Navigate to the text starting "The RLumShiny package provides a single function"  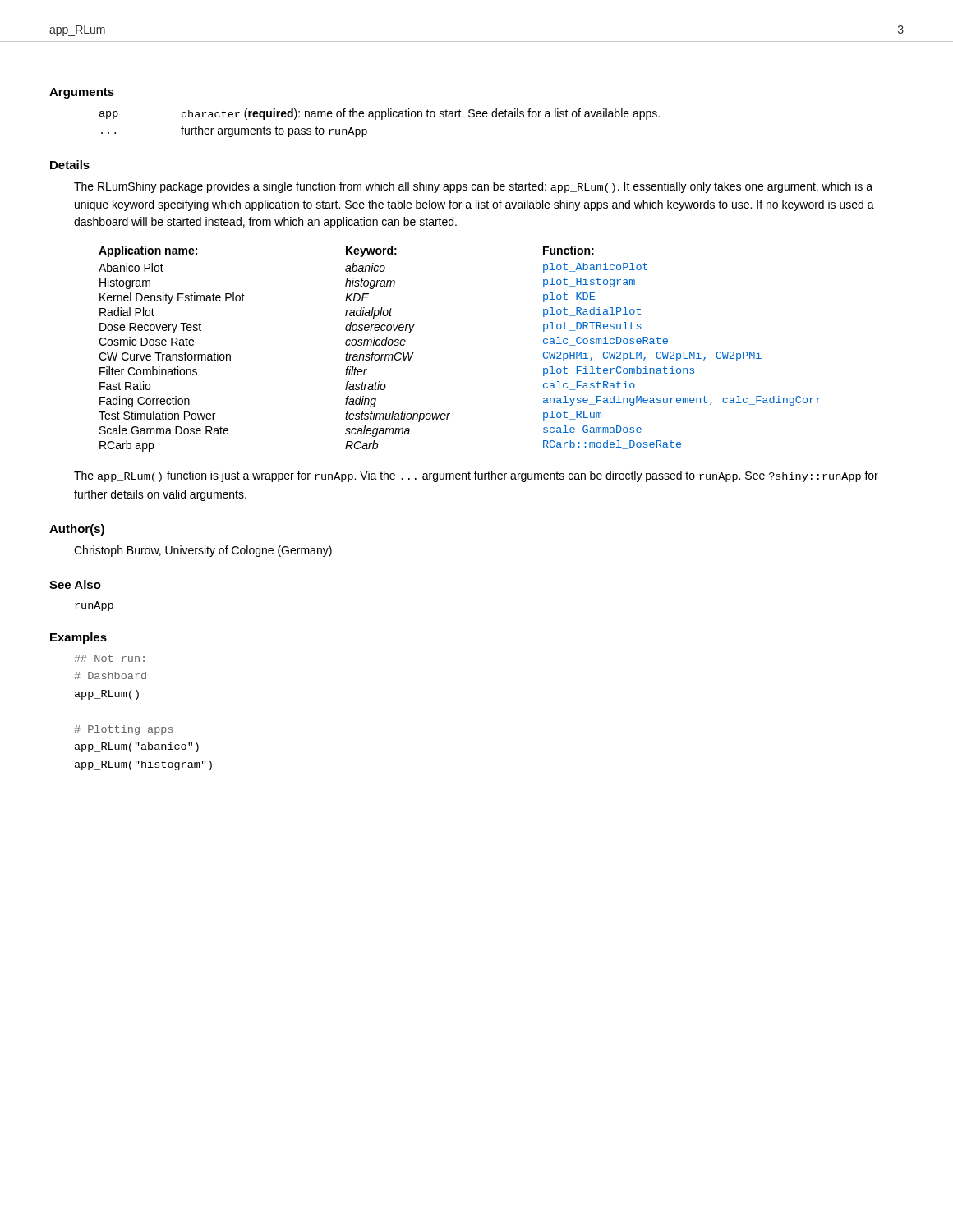coord(474,204)
